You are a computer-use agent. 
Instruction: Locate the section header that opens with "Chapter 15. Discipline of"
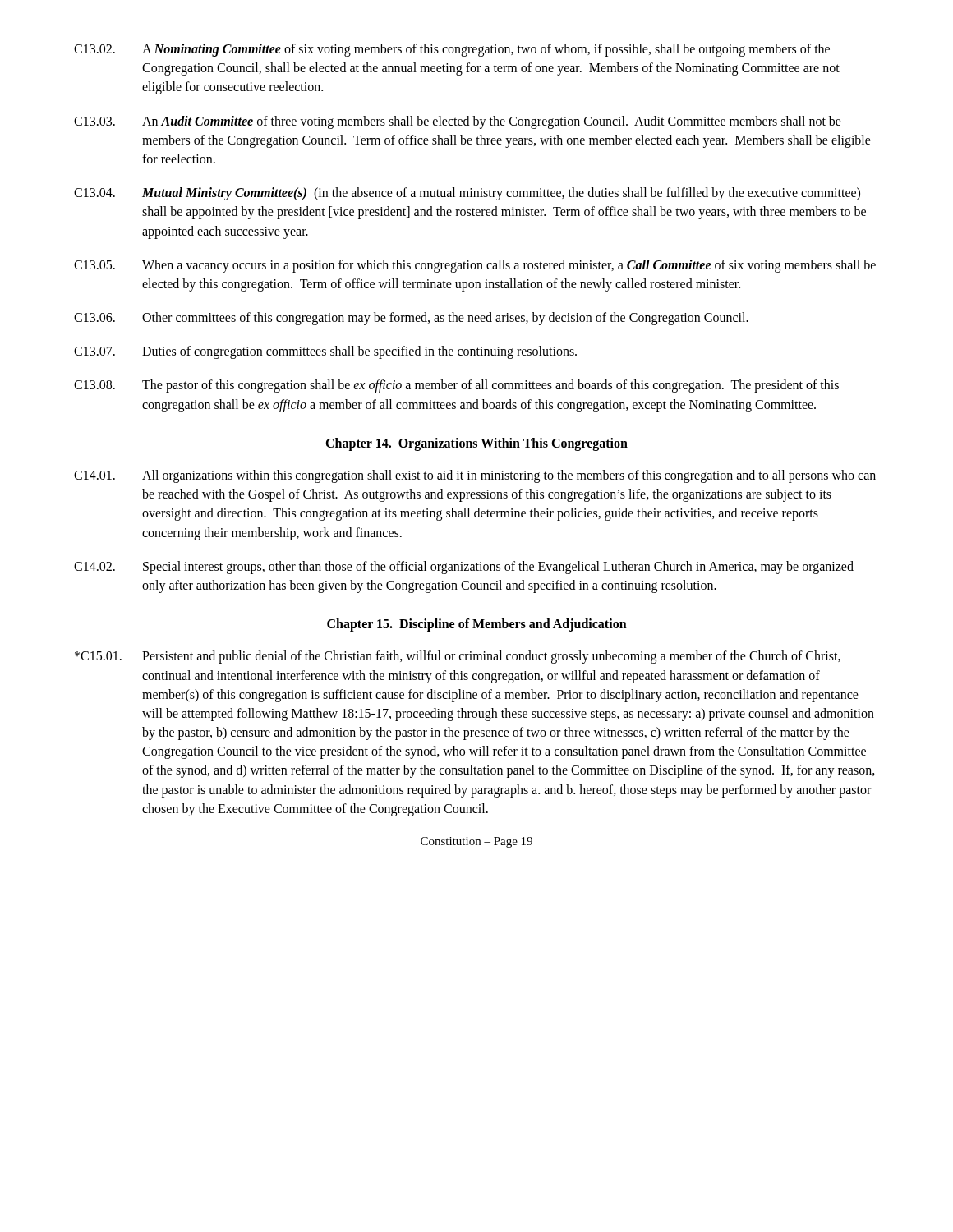pos(476,624)
